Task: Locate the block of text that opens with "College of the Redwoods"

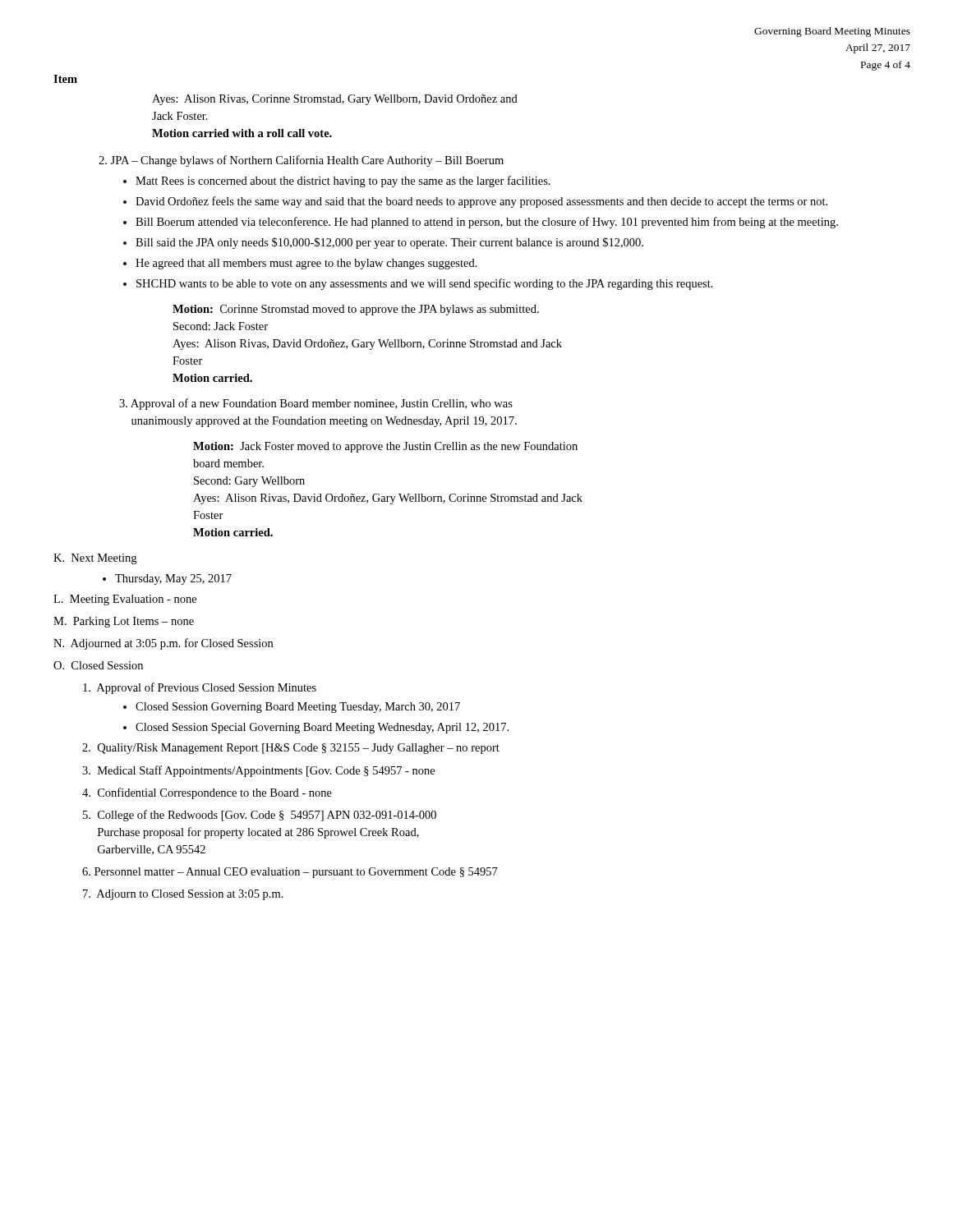Action: (x=259, y=832)
